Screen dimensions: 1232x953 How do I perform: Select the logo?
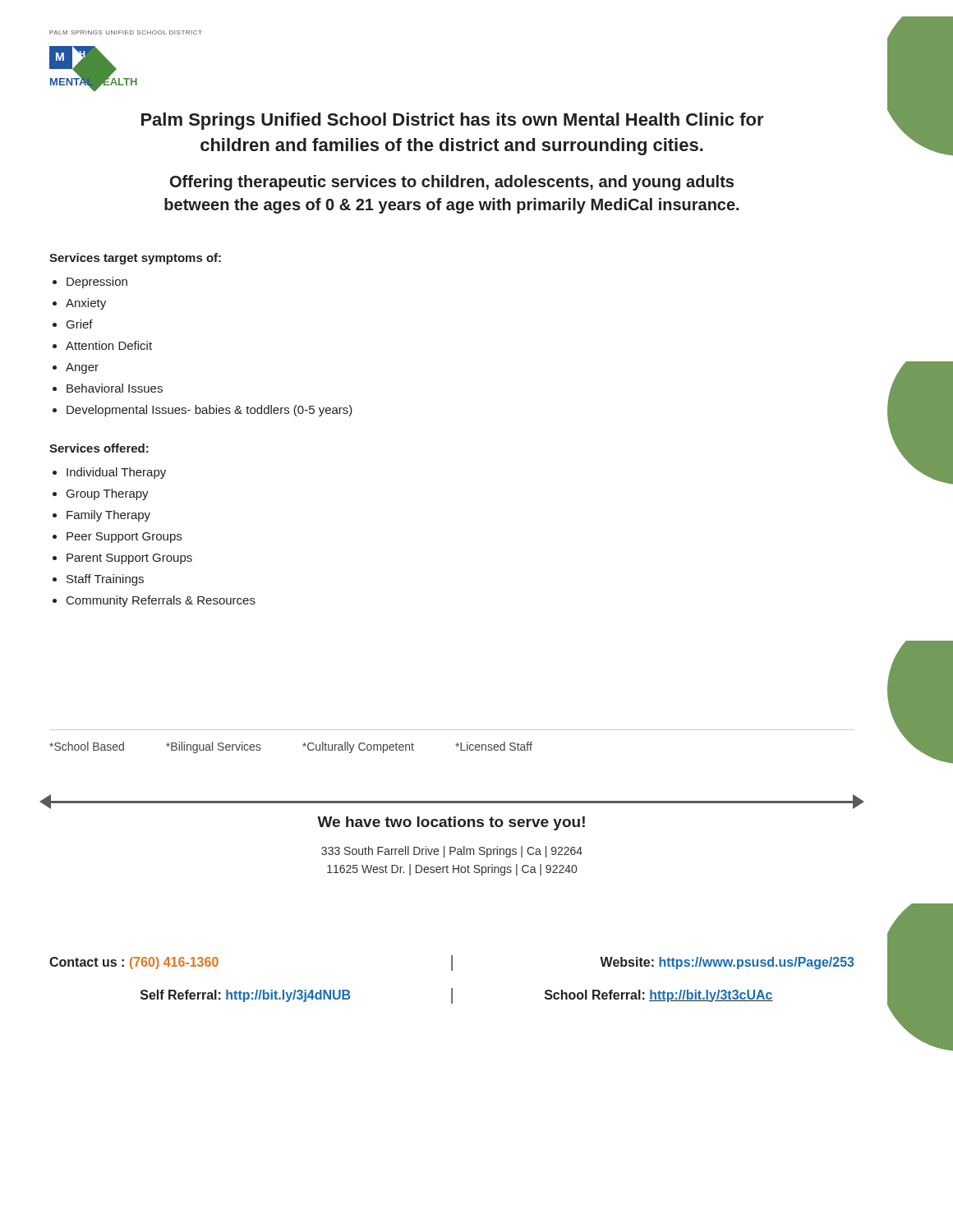click(x=452, y=57)
